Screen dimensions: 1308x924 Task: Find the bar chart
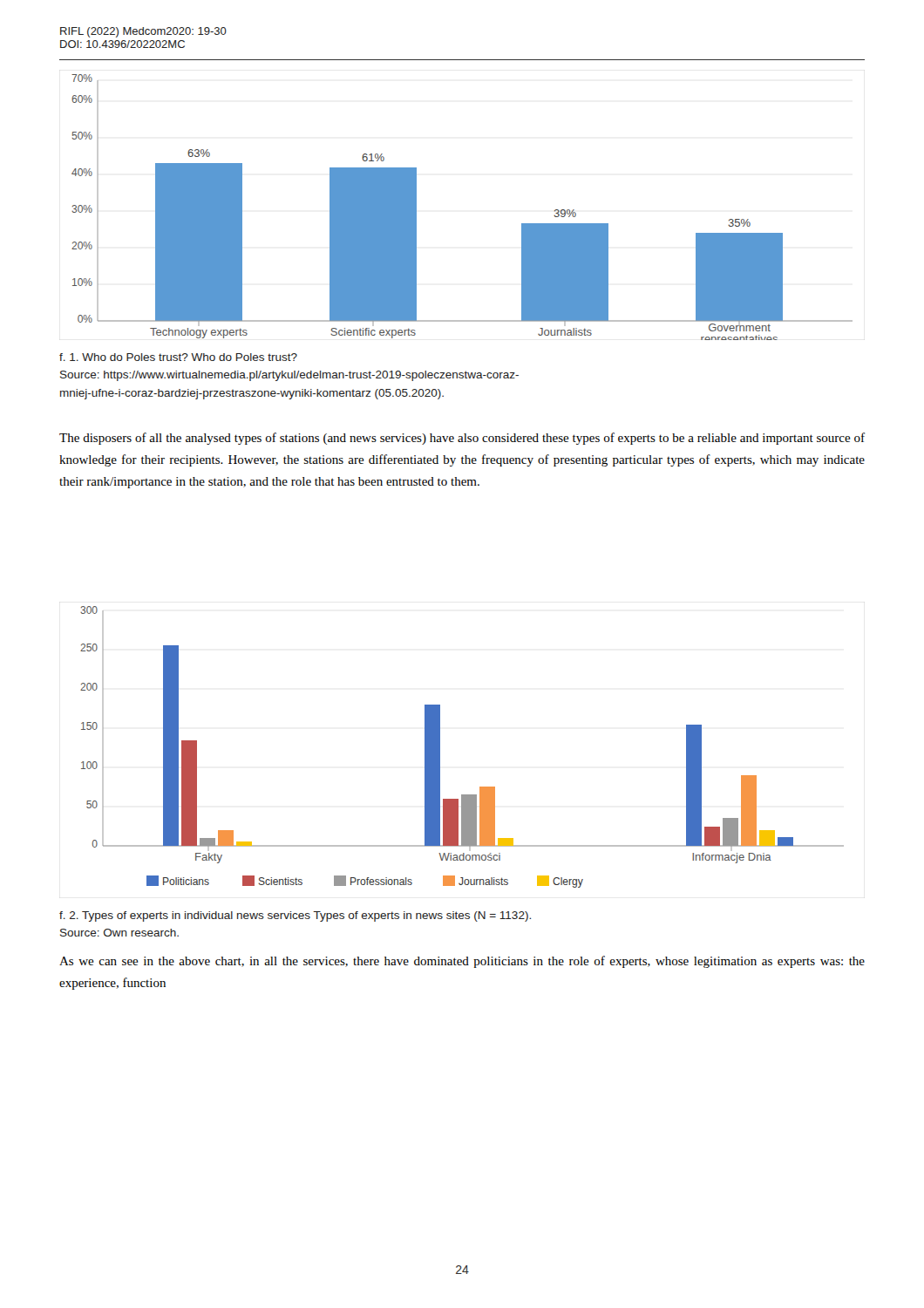coord(462,205)
